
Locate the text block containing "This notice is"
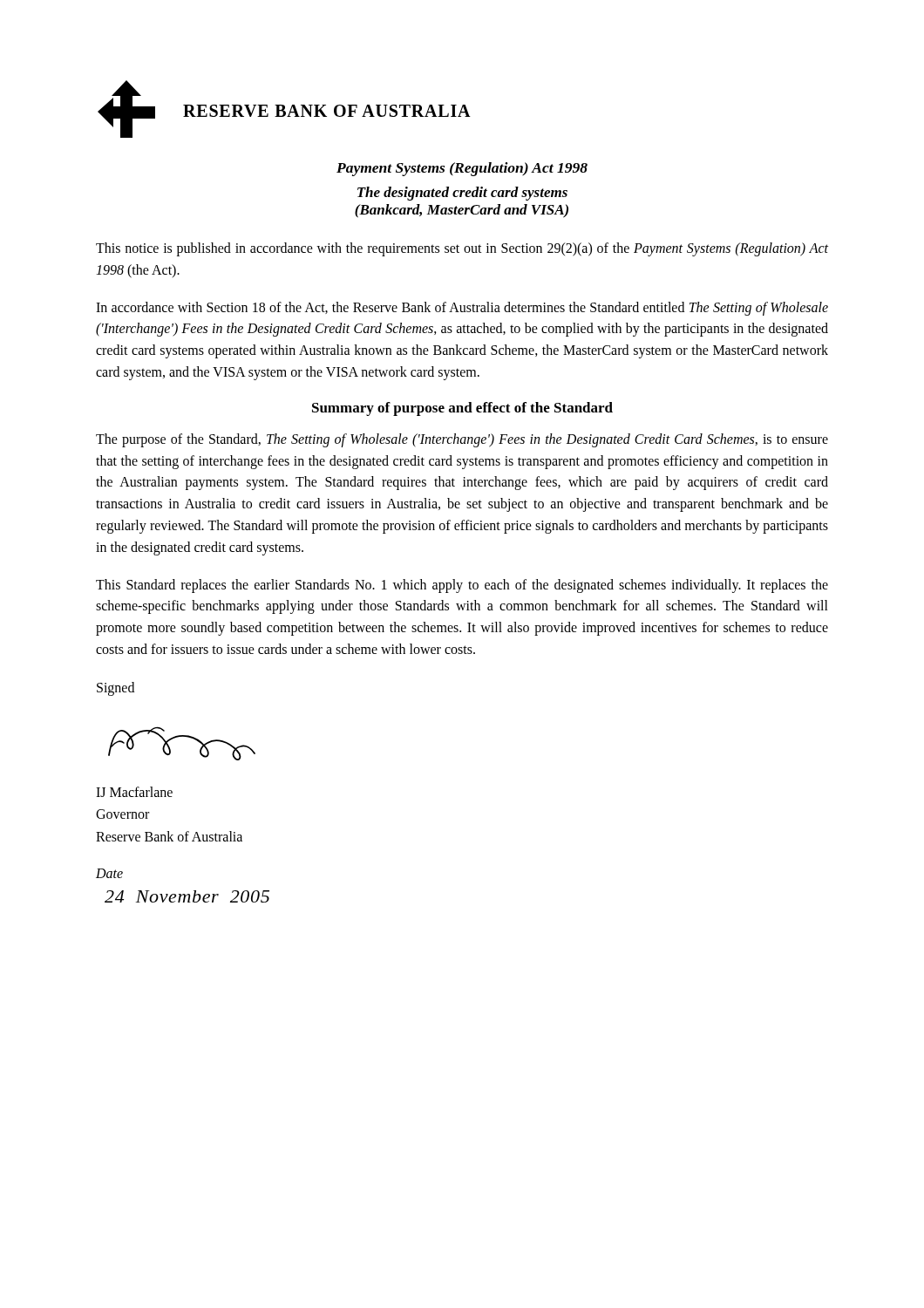[462, 259]
